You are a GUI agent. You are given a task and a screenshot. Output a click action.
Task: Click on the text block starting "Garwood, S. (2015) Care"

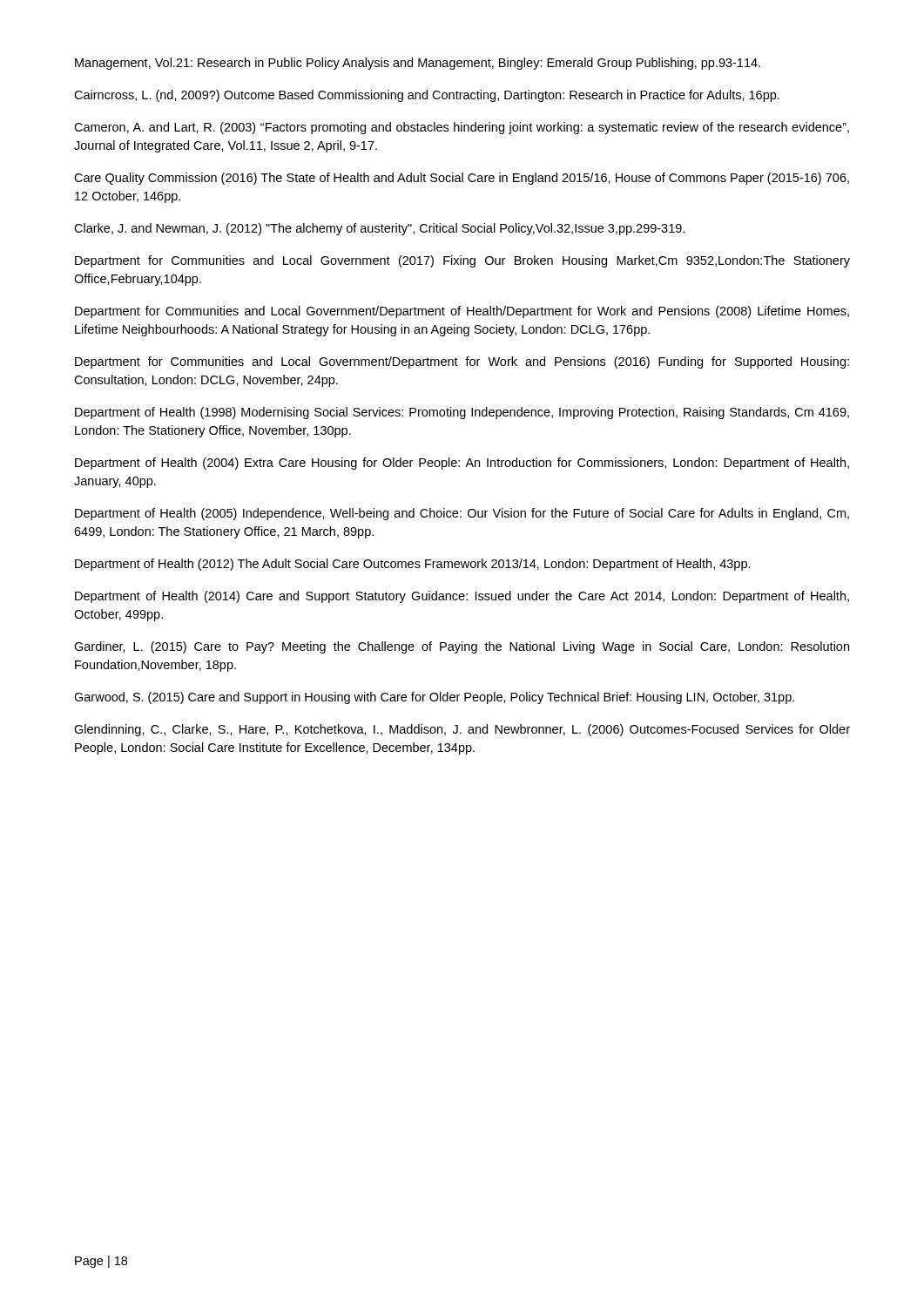pos(435,697)
